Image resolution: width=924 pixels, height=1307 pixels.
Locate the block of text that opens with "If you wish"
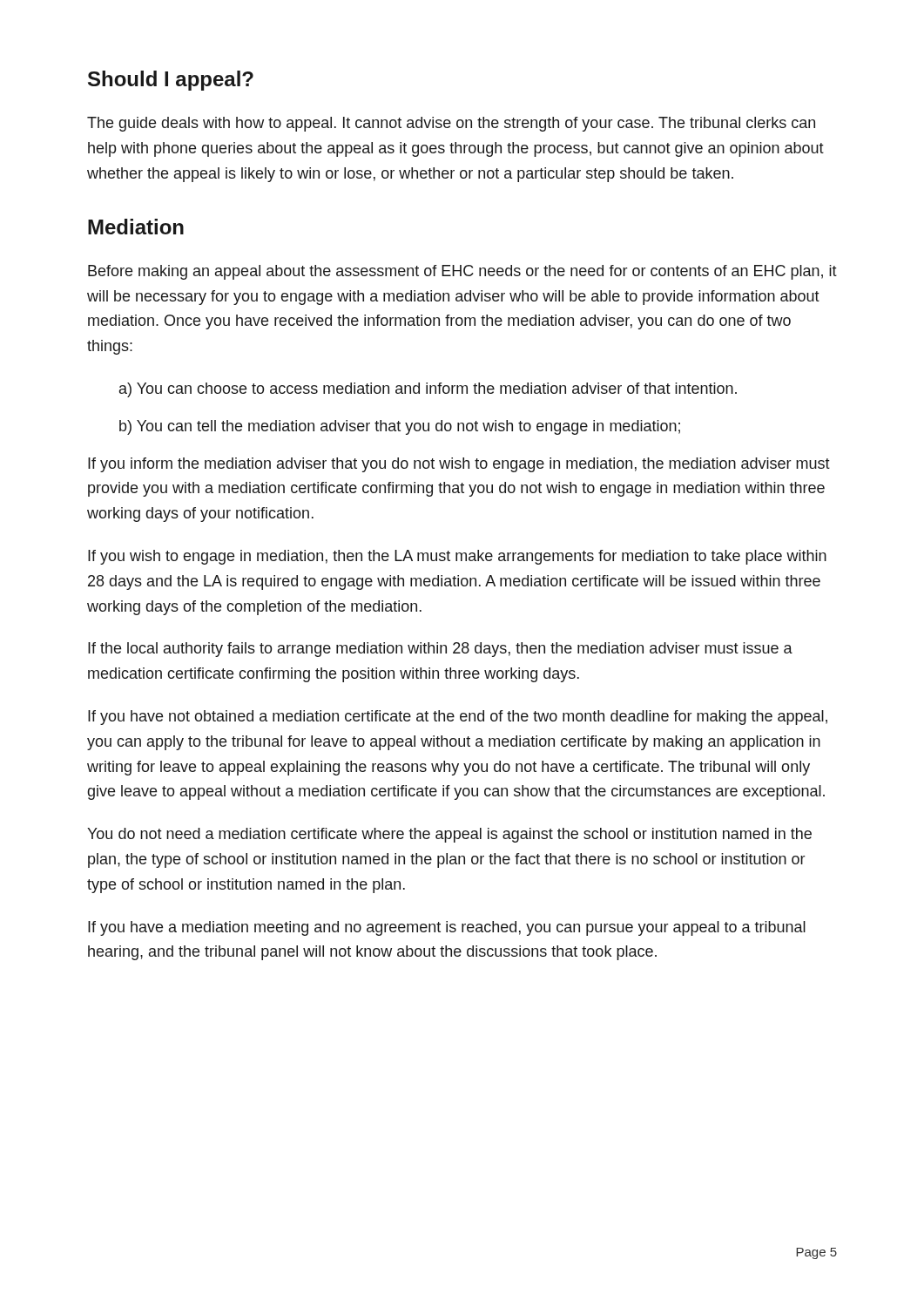(457, 581)
